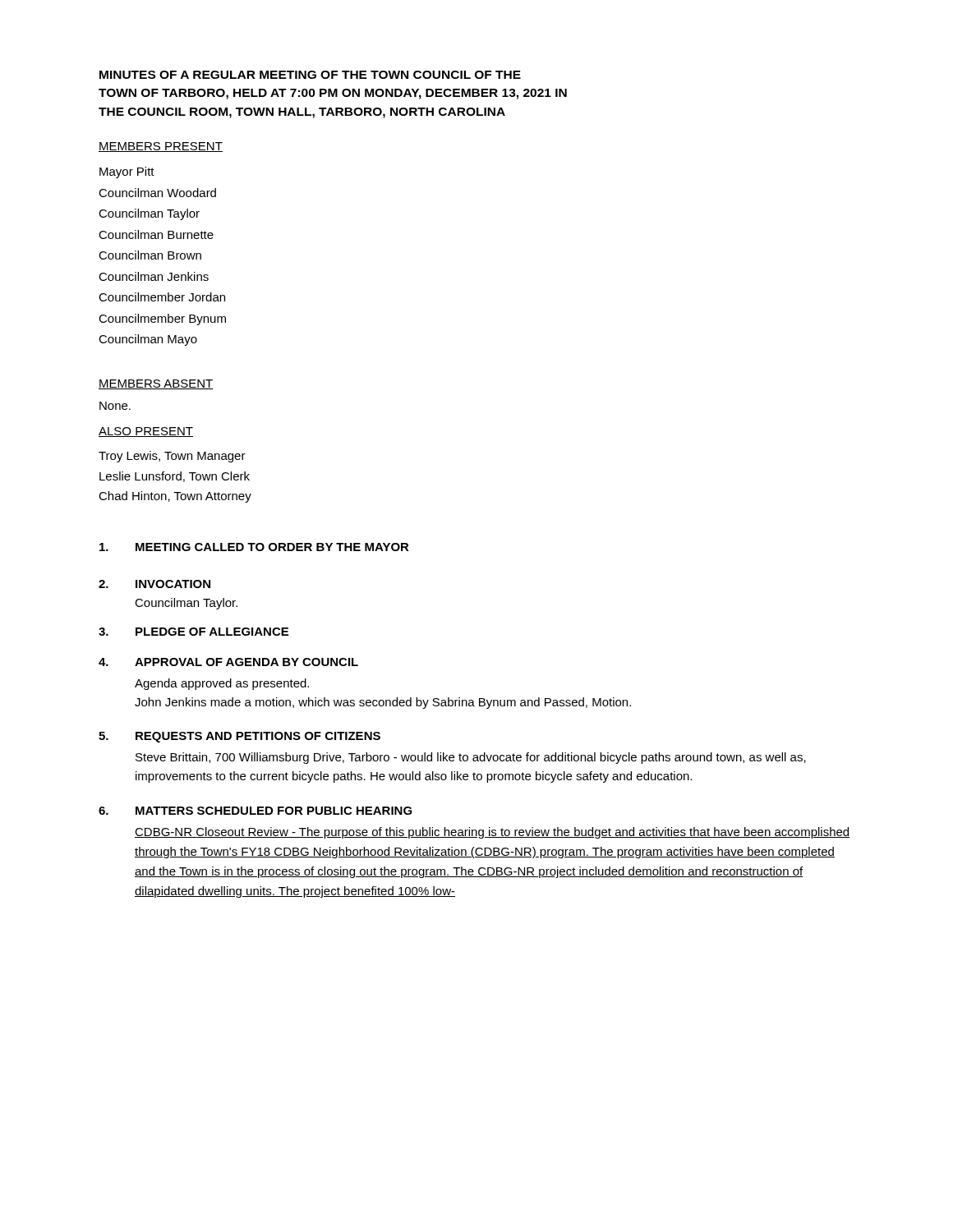
Task: Locate the block starting "ALSO PRESENT"
Action: (146, 431)
